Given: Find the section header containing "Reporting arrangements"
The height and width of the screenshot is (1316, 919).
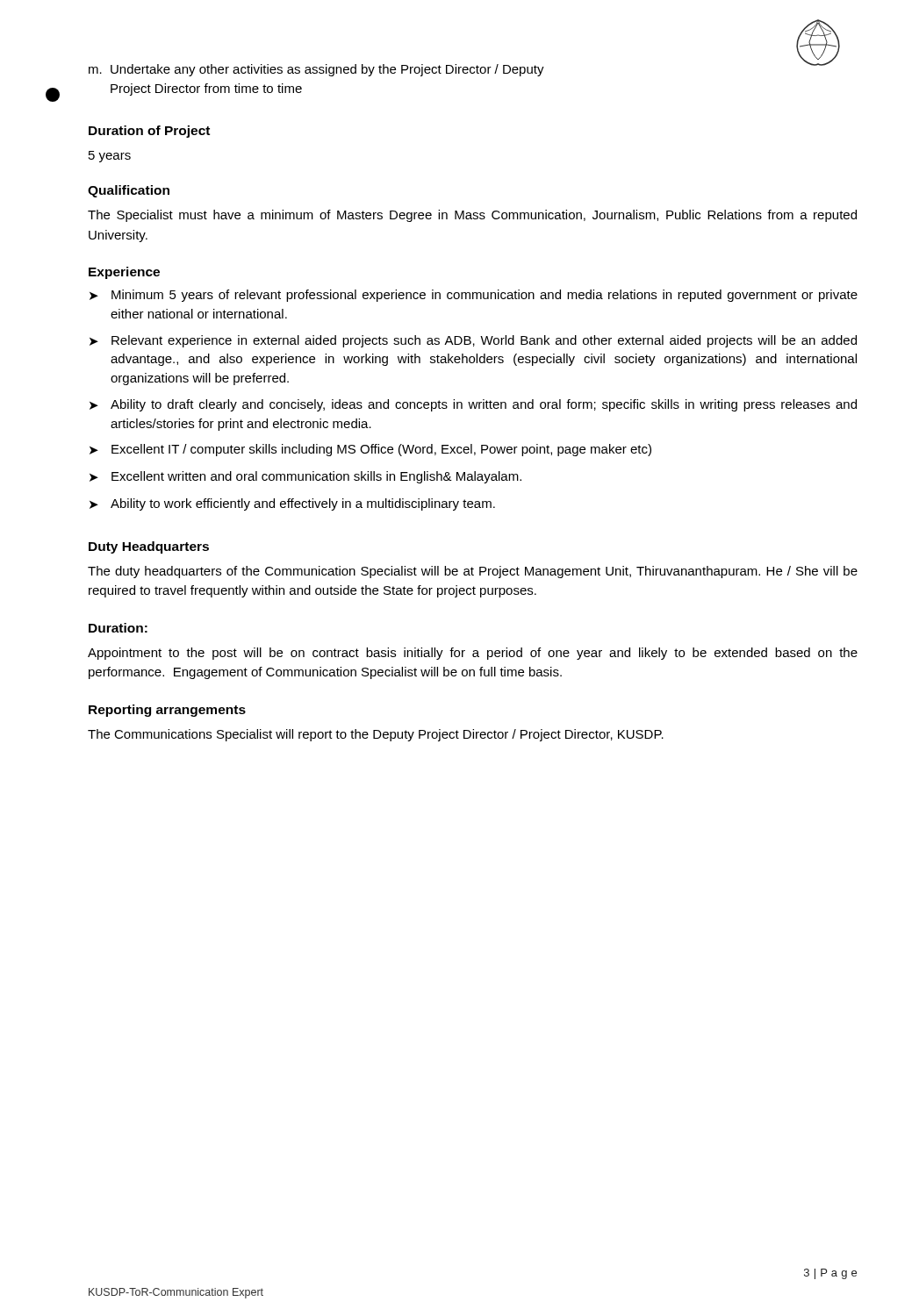Looking at the screenshot, I should [167, 709].
